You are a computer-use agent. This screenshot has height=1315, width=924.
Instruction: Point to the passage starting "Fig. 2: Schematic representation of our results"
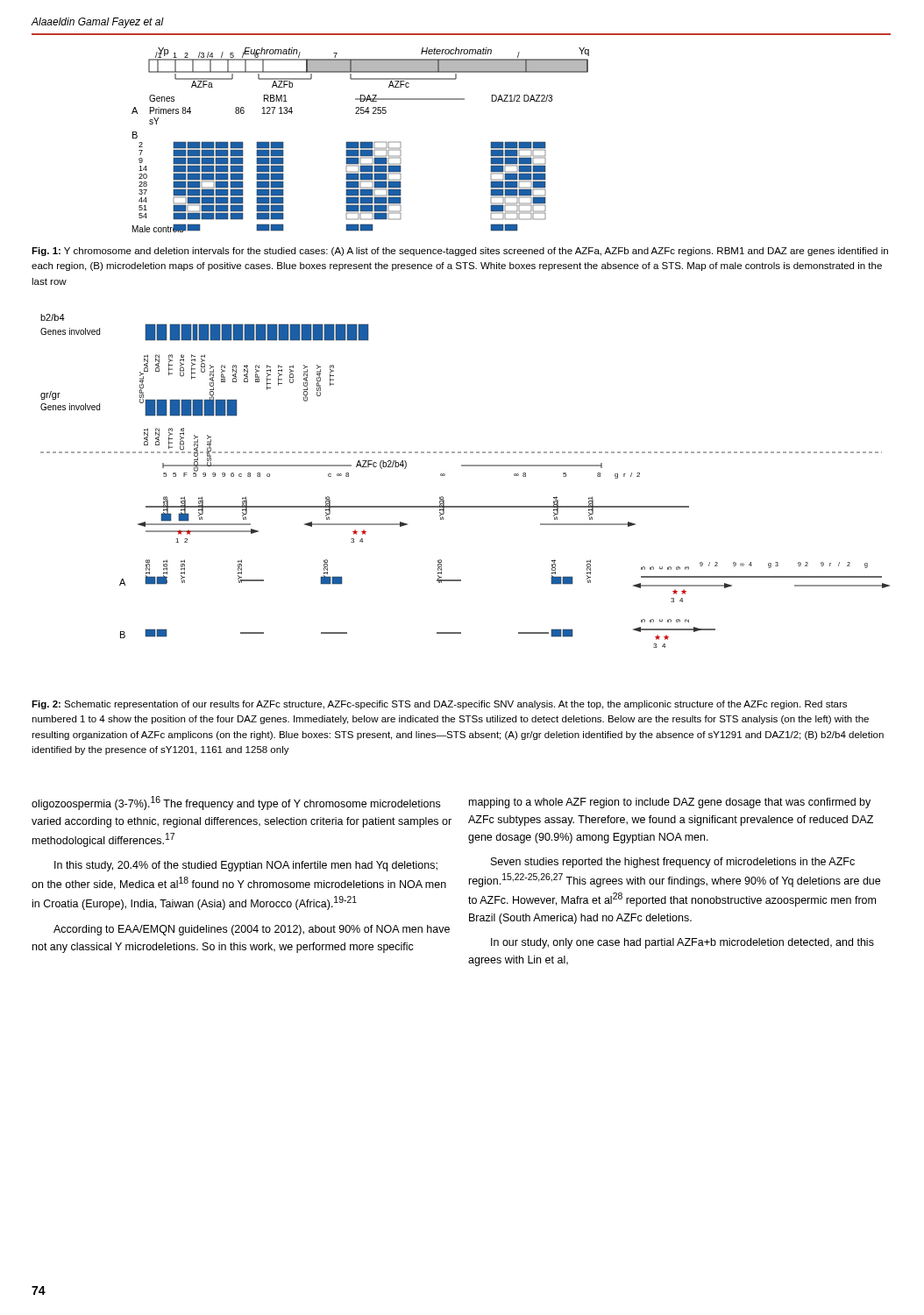point(458,727)
